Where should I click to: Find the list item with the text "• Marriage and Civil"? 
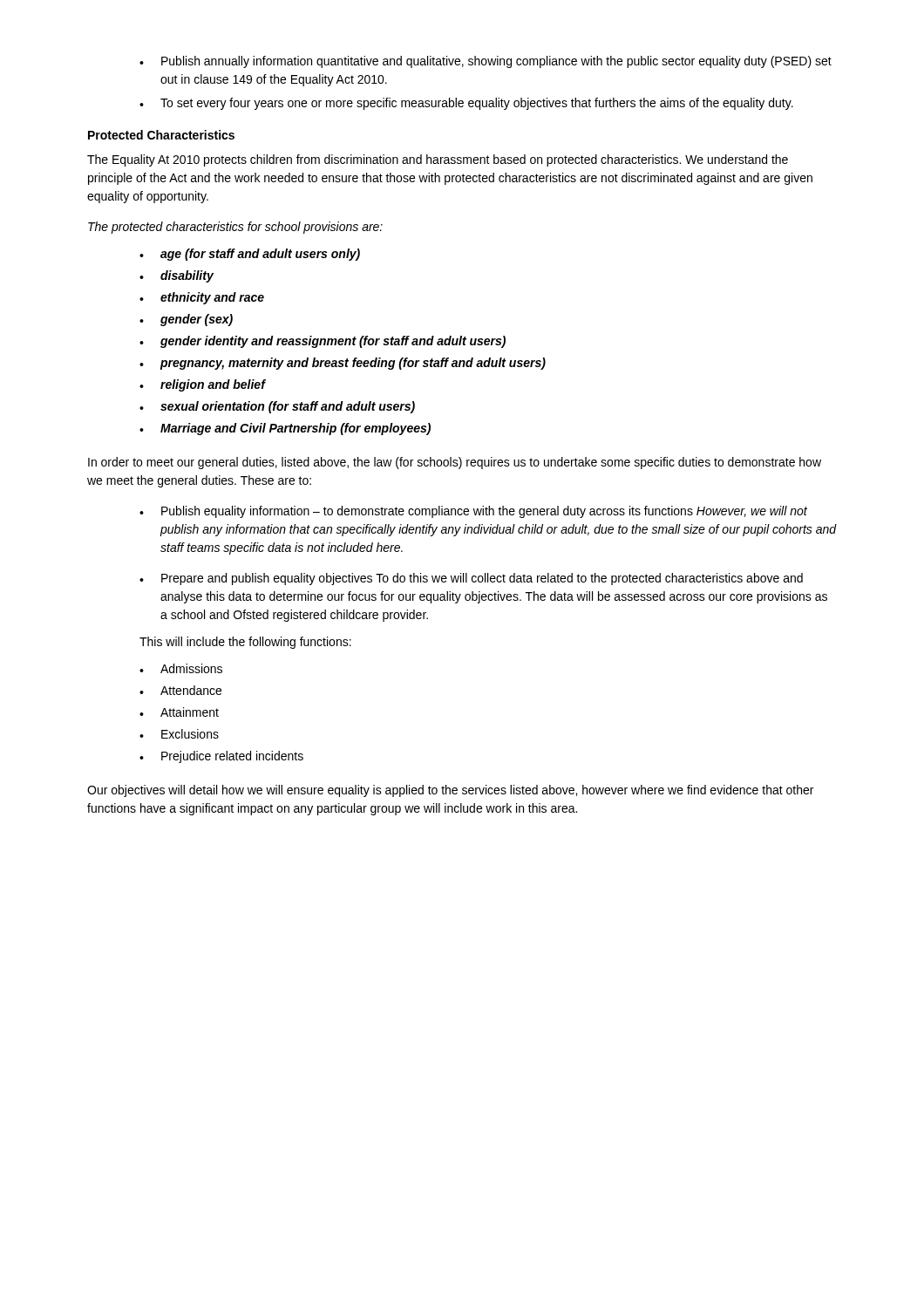pos(285,429)
